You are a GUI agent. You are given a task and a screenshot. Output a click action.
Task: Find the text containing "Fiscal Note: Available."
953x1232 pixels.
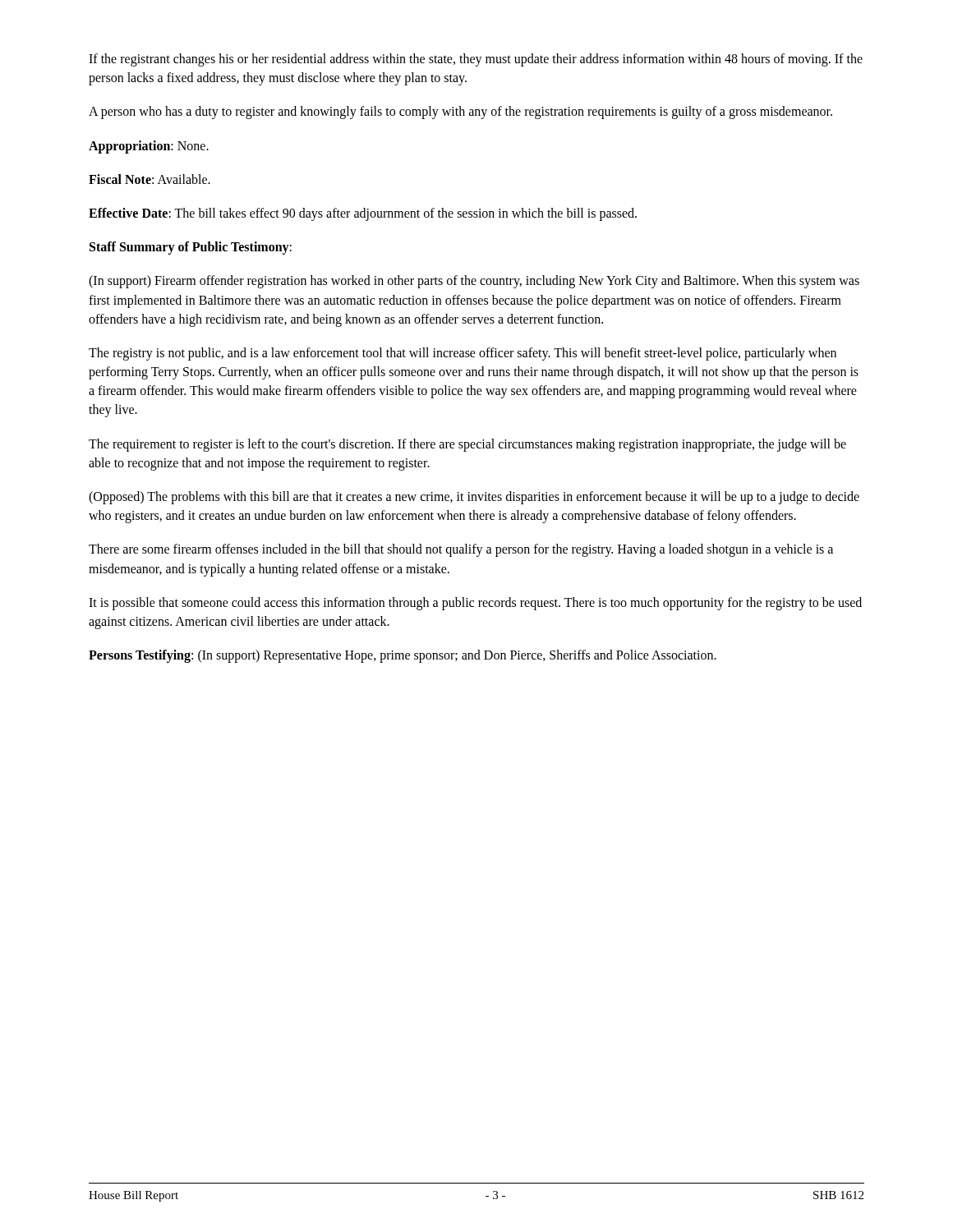(x=150, y=179)
